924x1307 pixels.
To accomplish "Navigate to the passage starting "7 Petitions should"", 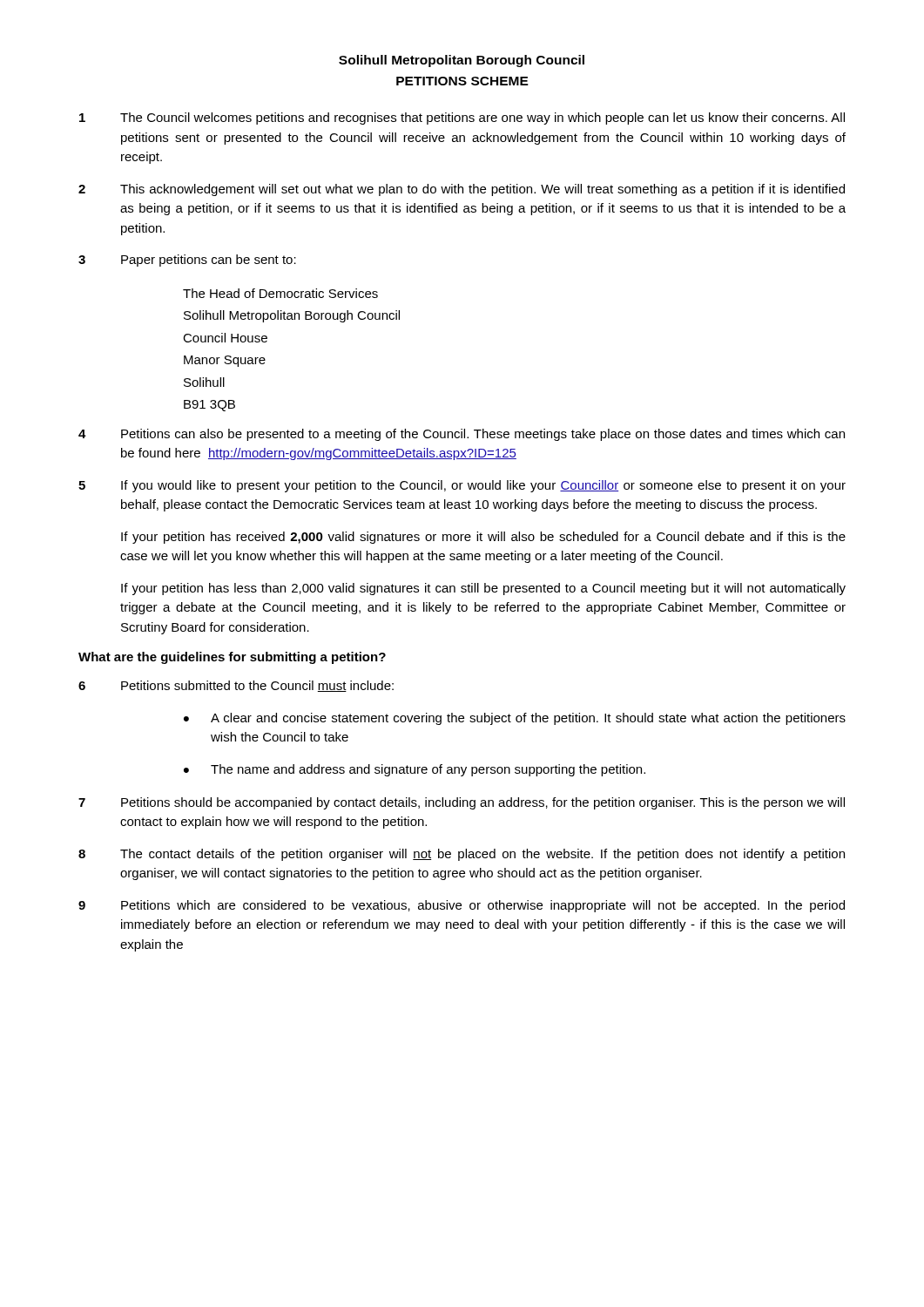I will [x=462, y=812].
